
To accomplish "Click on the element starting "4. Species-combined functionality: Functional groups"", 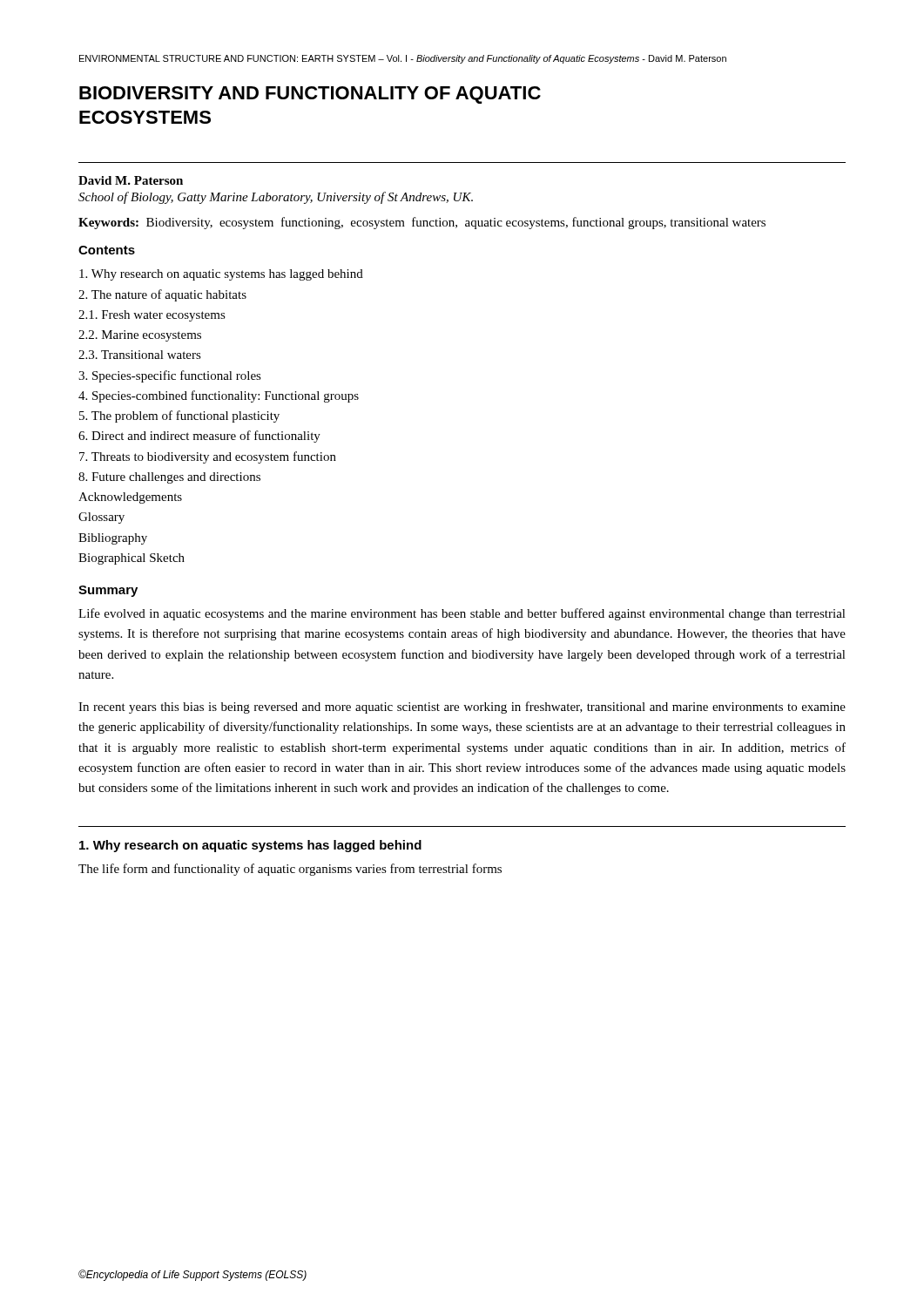I will click(x=219, y=395).
